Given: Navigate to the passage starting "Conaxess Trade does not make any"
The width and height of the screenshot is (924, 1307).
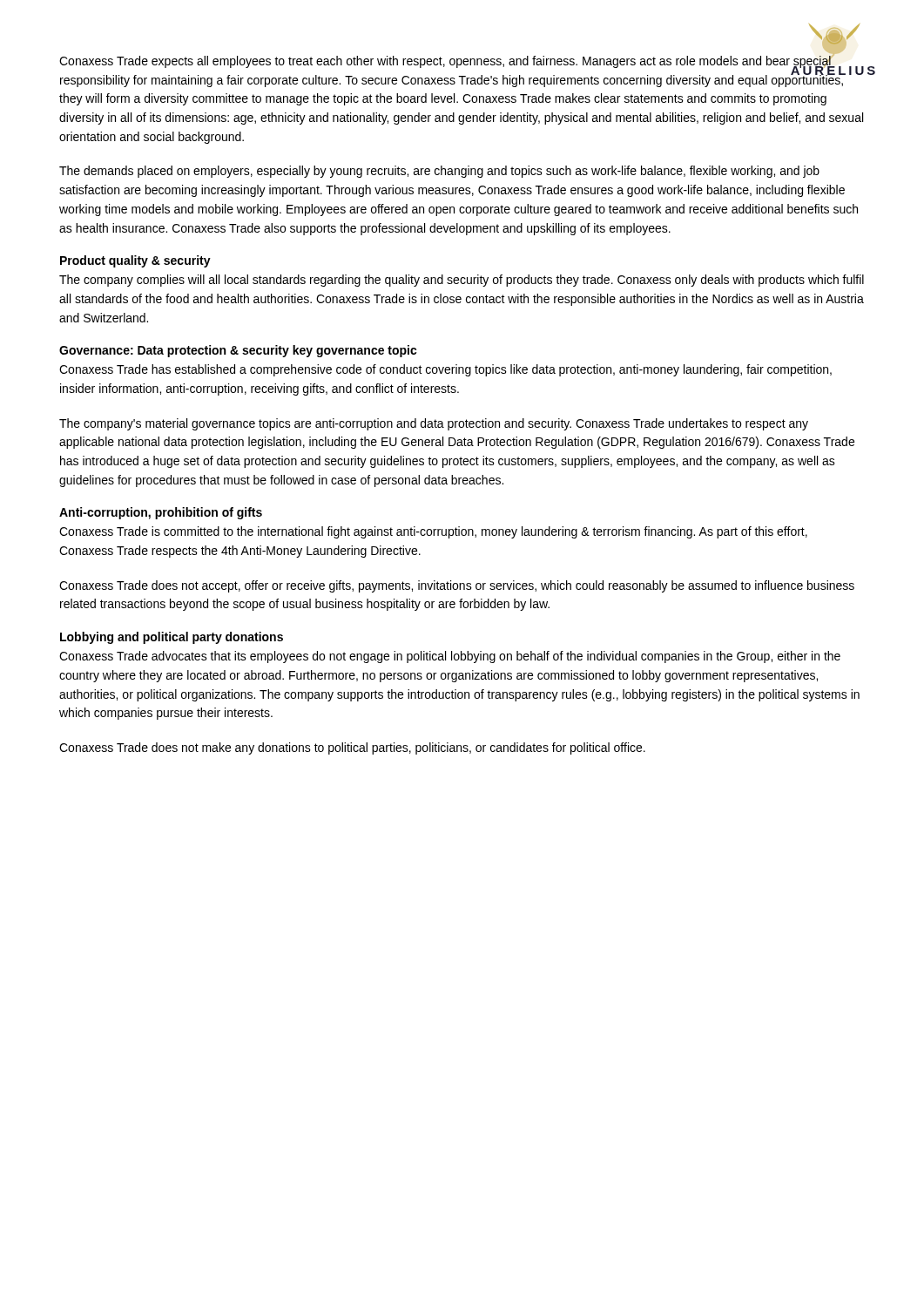Looking at the screenshot, I should [x=353, y=747].
